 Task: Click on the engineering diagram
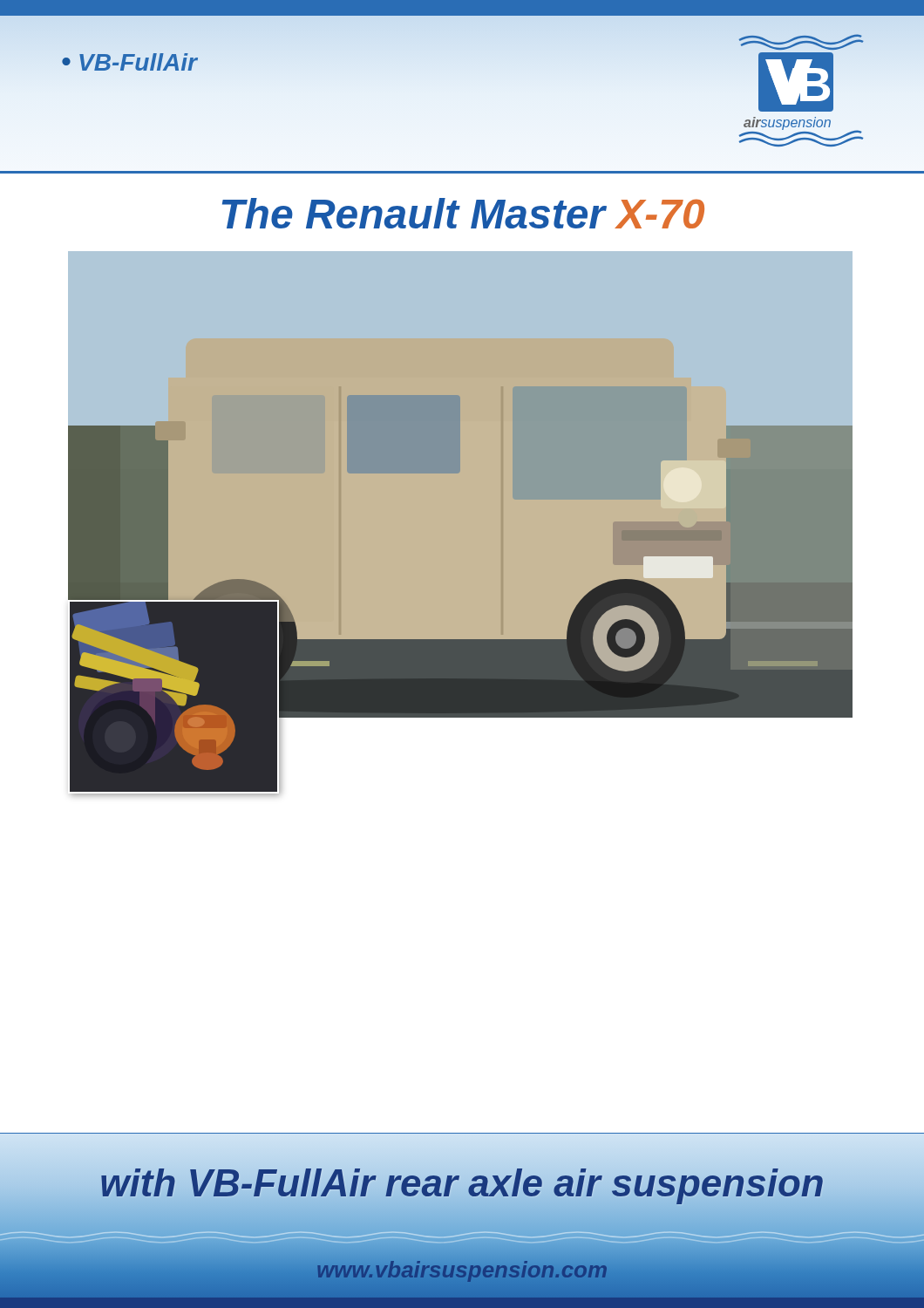(173, 697)
